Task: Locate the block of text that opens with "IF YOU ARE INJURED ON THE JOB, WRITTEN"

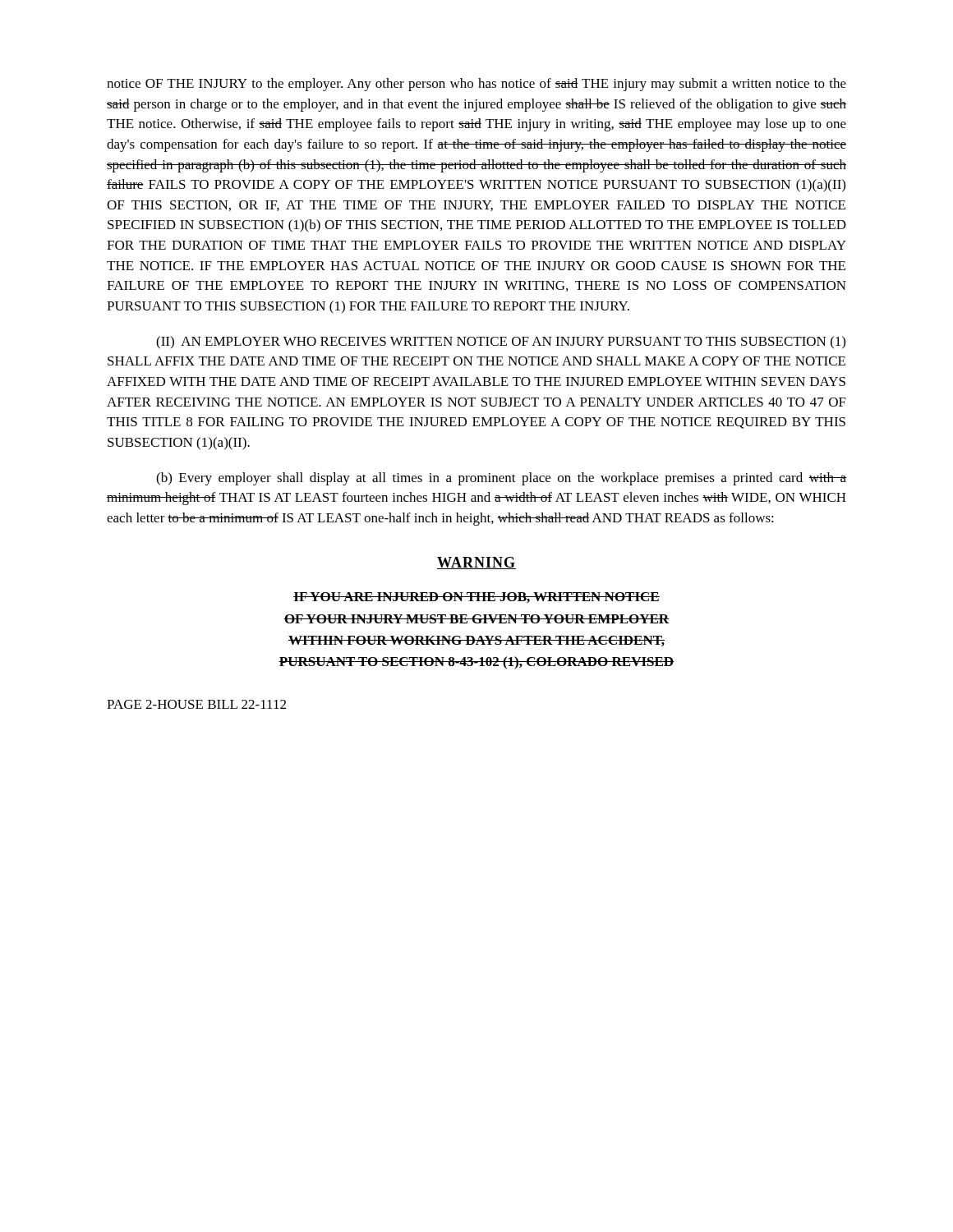Action: click(x=476, y=630)
